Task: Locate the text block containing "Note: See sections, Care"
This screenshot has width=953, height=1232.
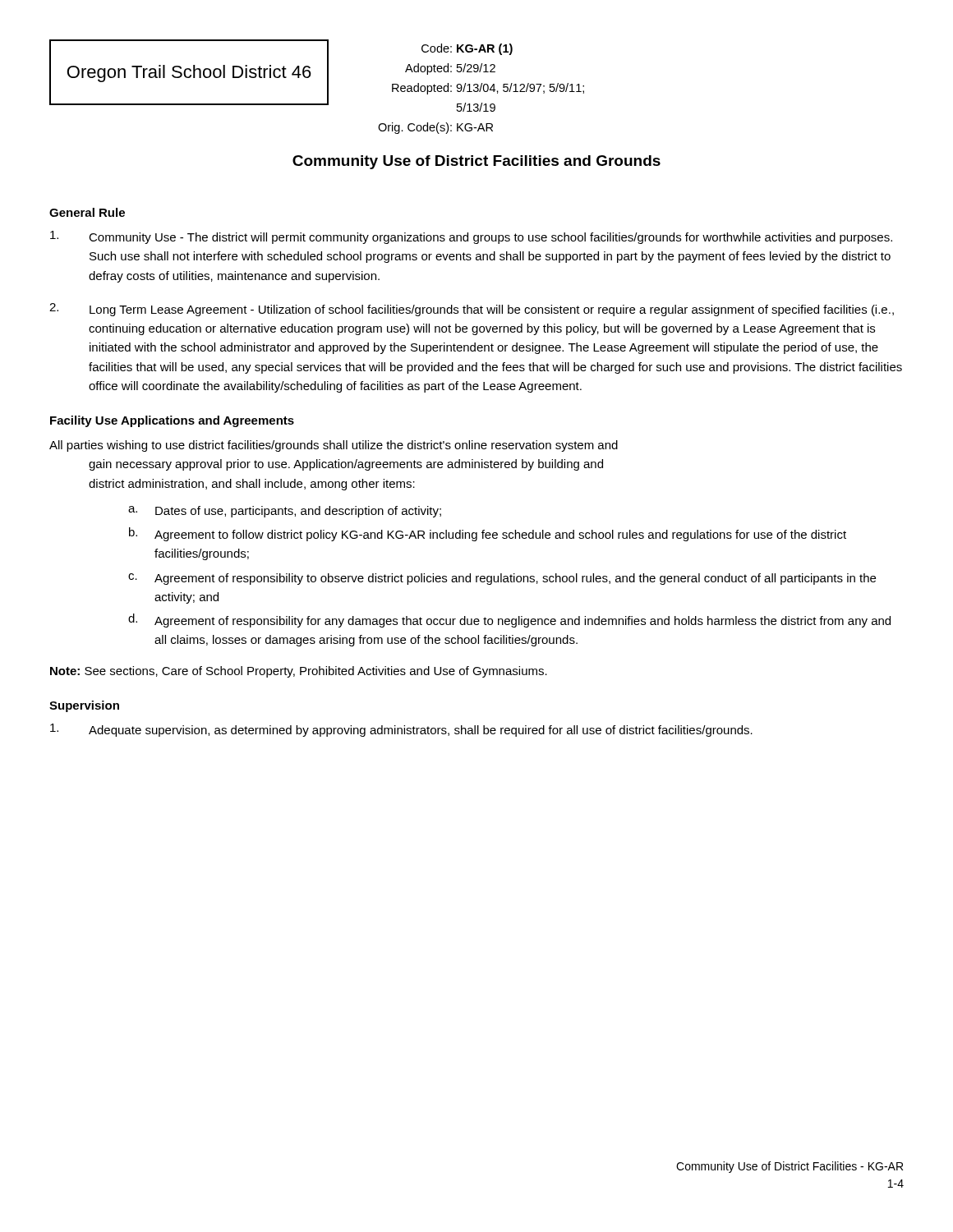Action: pyautogui.click(x=298, y=670)
